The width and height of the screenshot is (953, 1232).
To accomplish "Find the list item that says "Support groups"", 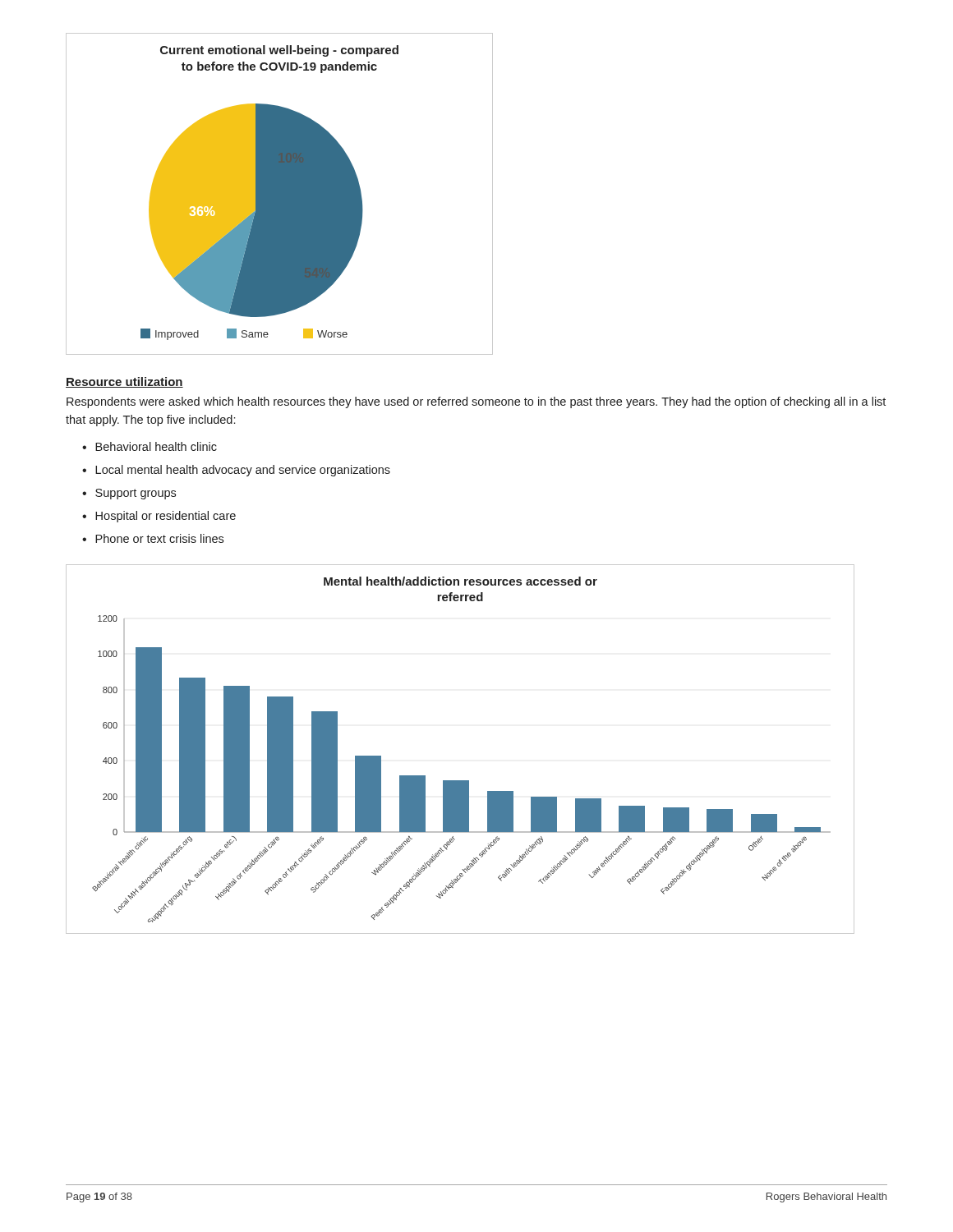I will tap(136, 492).
